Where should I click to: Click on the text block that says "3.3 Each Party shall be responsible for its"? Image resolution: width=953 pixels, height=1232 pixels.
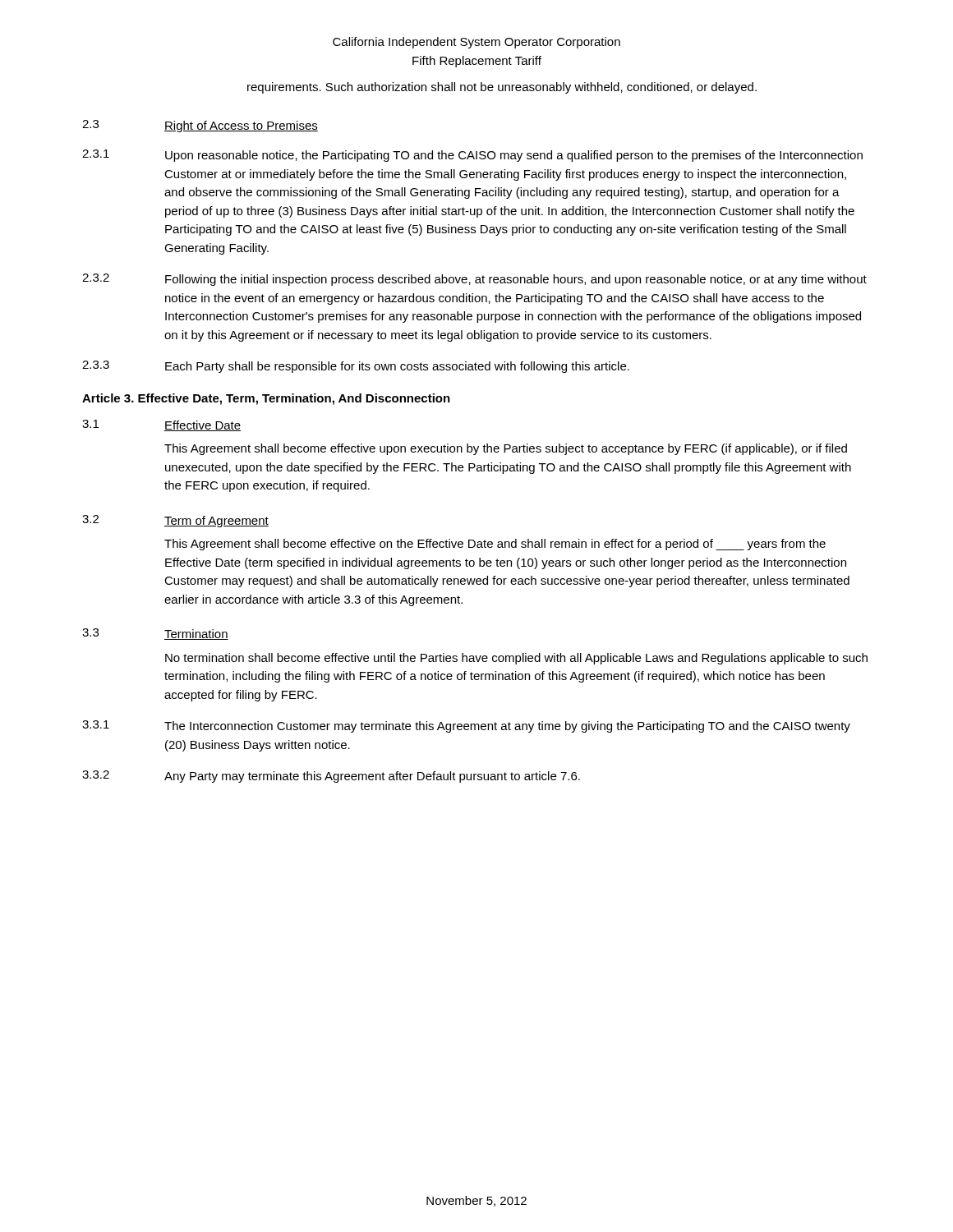point(476,367)
